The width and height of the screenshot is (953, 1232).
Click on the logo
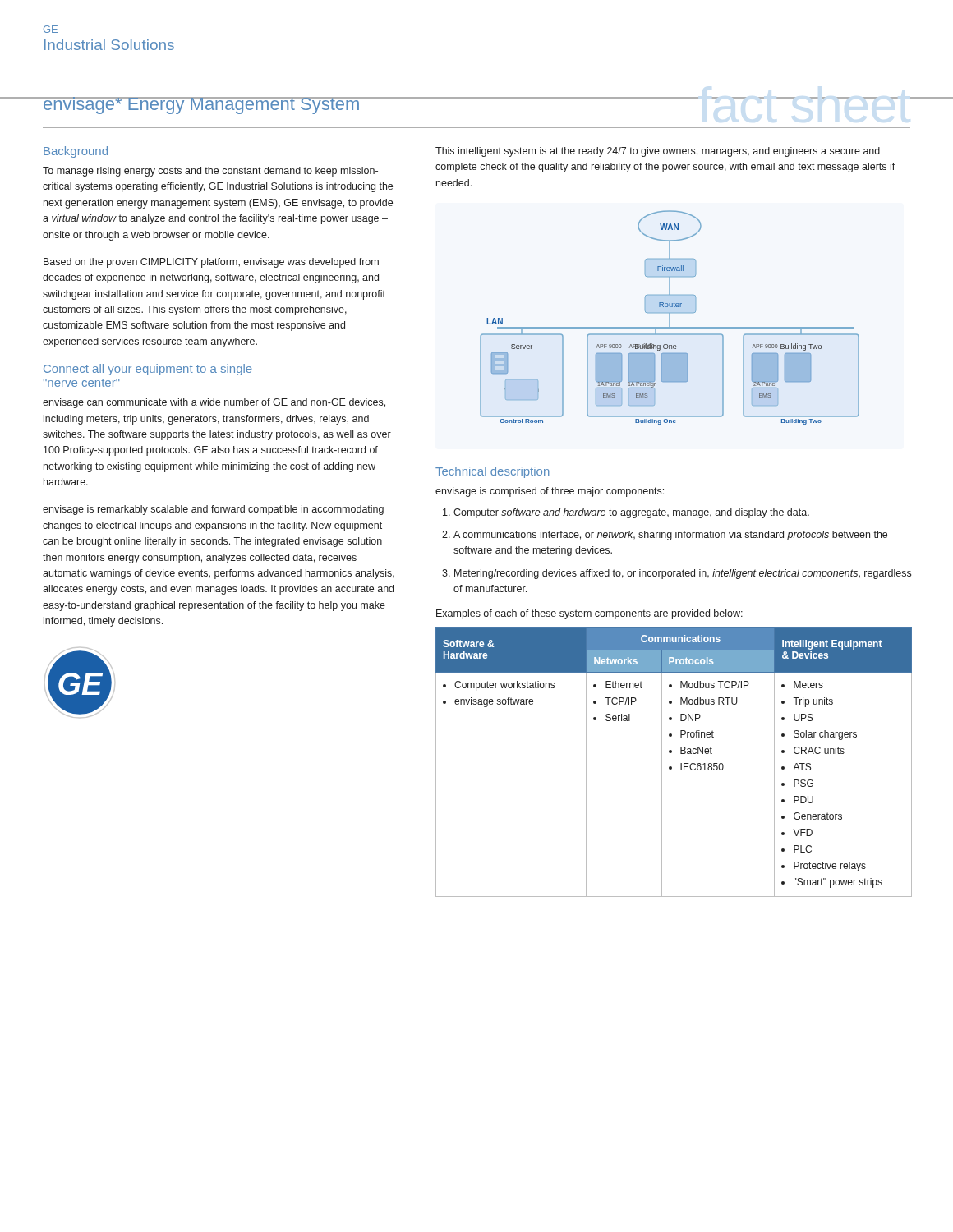219,684
